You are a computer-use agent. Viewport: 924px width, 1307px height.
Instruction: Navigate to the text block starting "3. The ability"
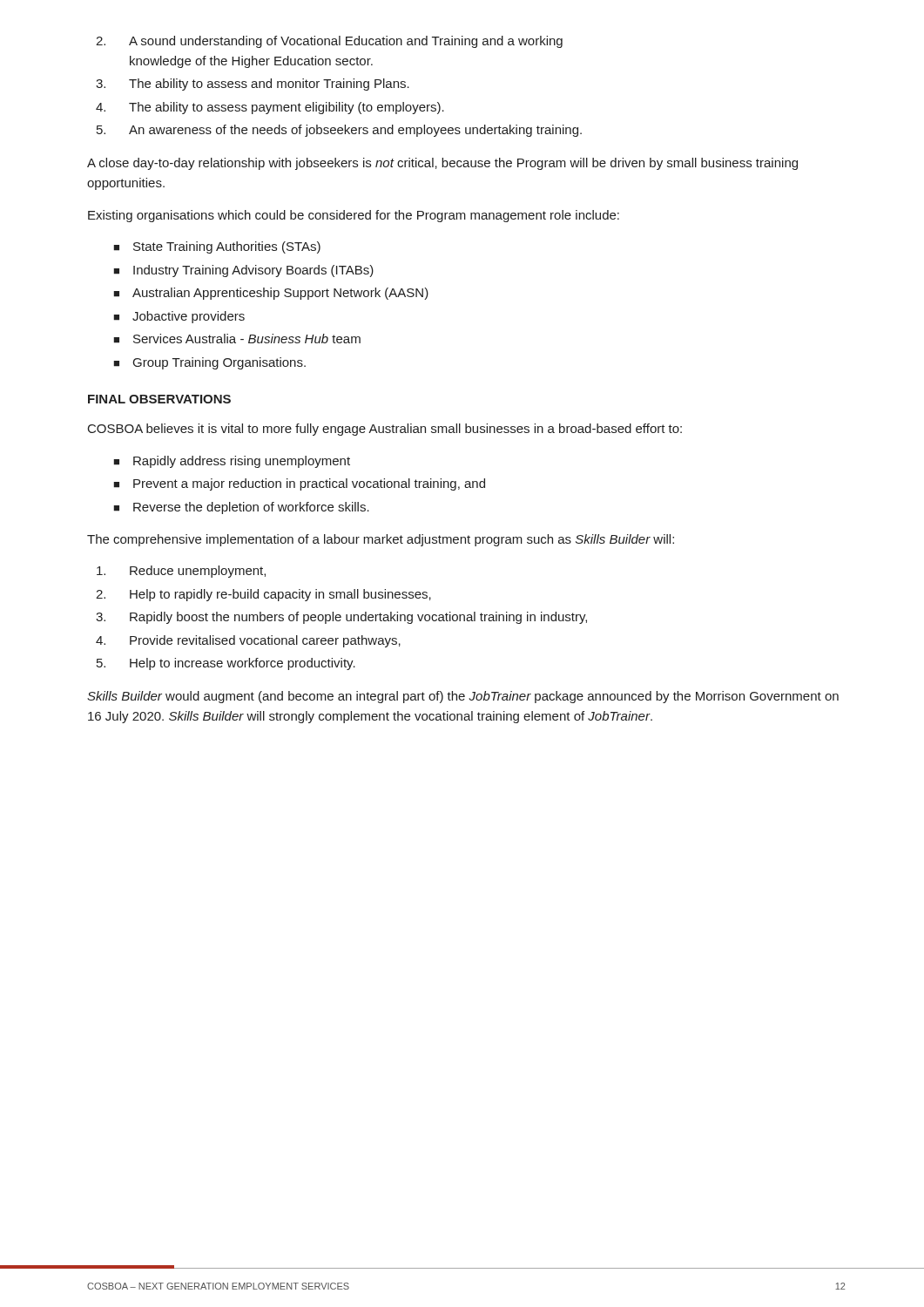pyautogui.click(x=249, y=84)
